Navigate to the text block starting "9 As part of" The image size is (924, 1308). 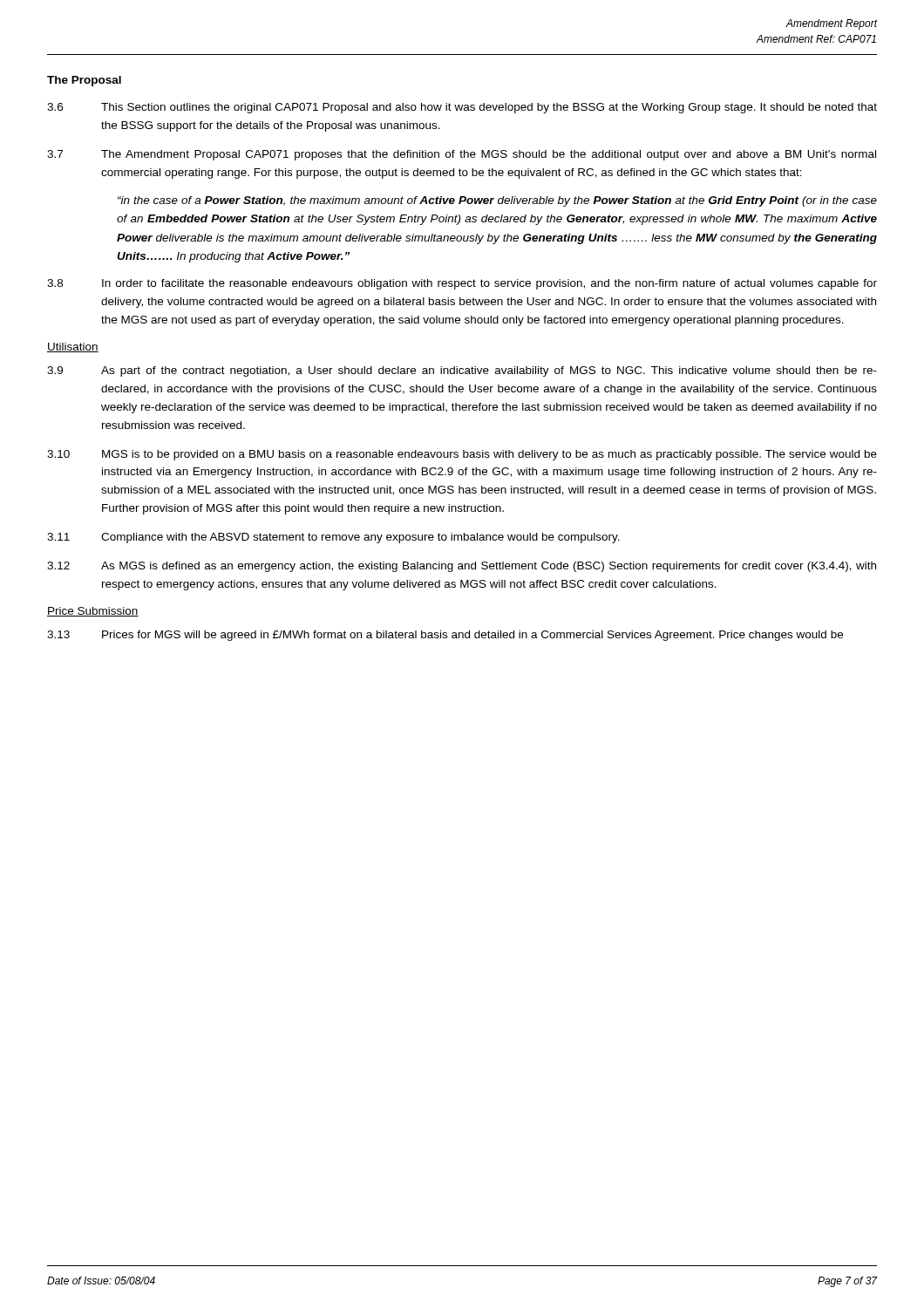point(462,398)
